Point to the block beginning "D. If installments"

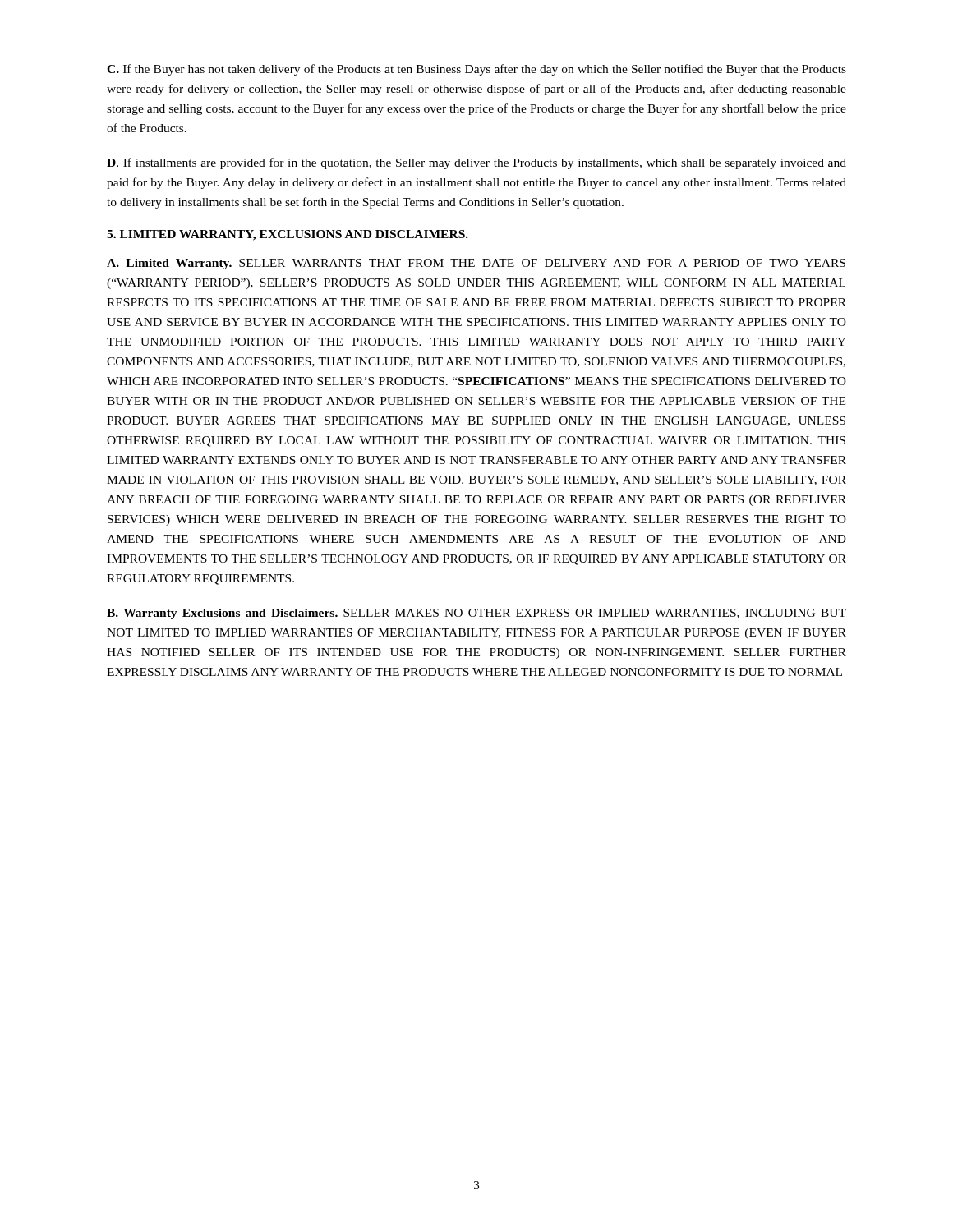(476, 182)
